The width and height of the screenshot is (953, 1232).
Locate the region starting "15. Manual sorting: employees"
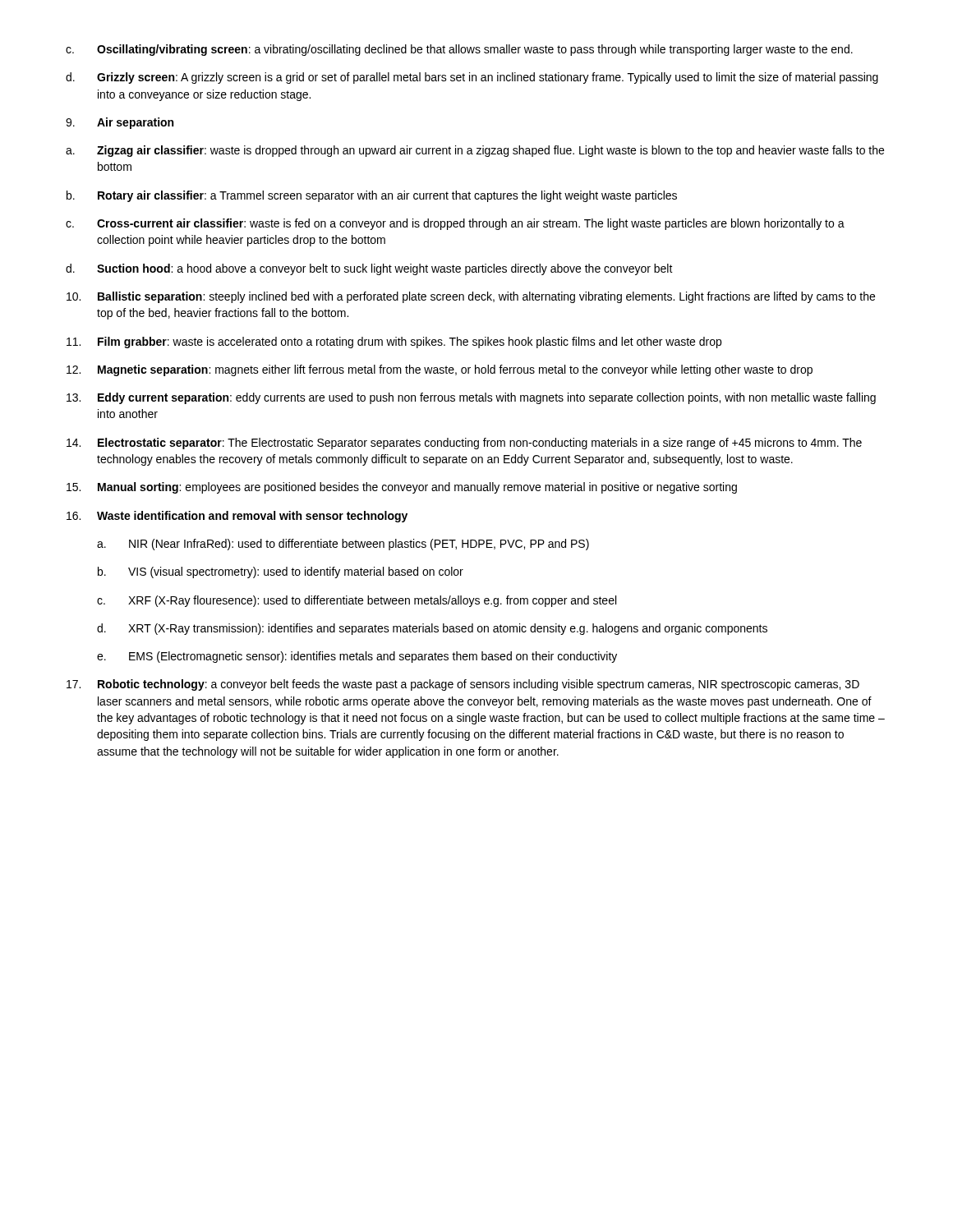[x=476, y=487]
